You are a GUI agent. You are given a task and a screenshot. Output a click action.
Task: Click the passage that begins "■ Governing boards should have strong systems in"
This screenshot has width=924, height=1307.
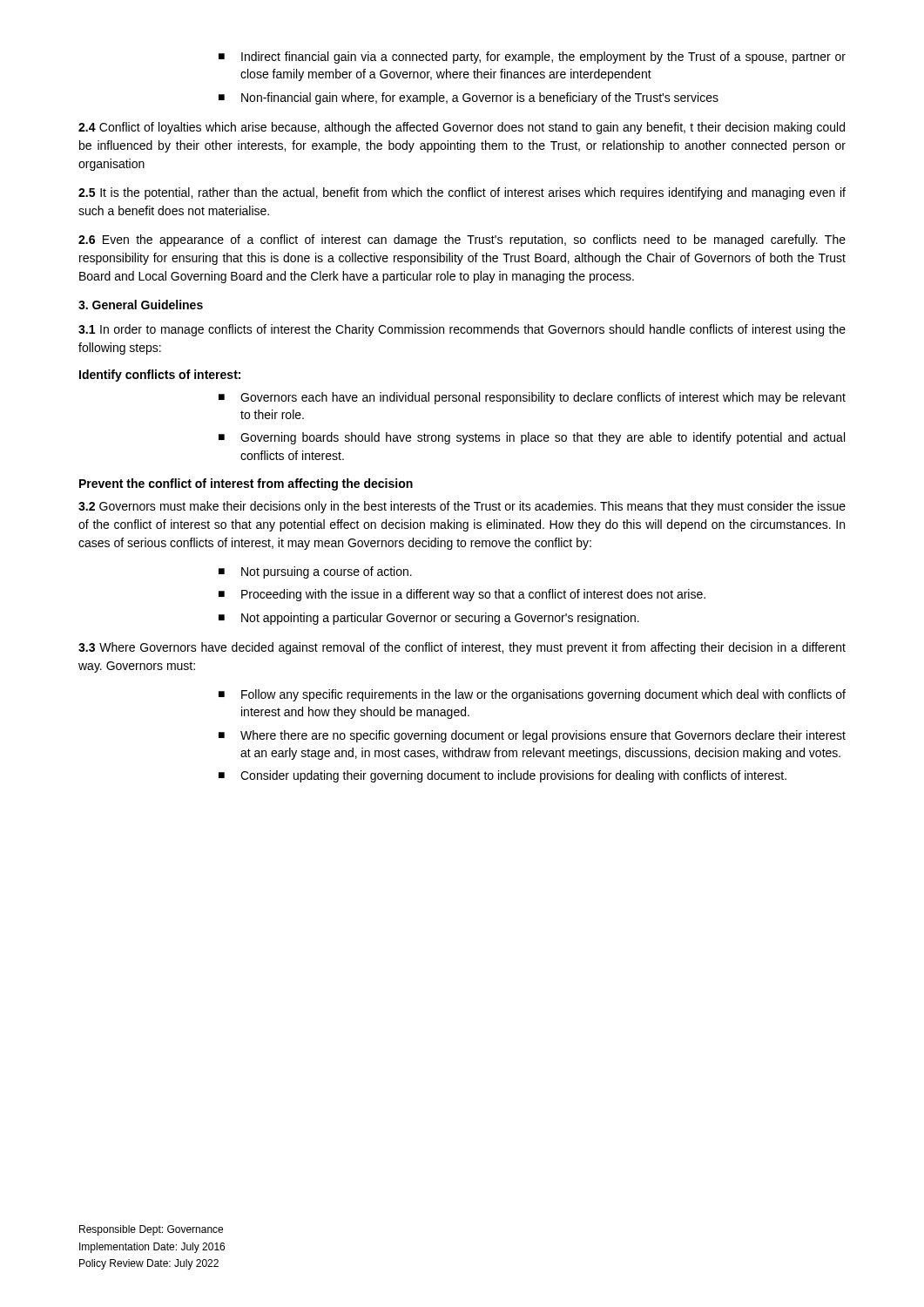tap(532, 447)
